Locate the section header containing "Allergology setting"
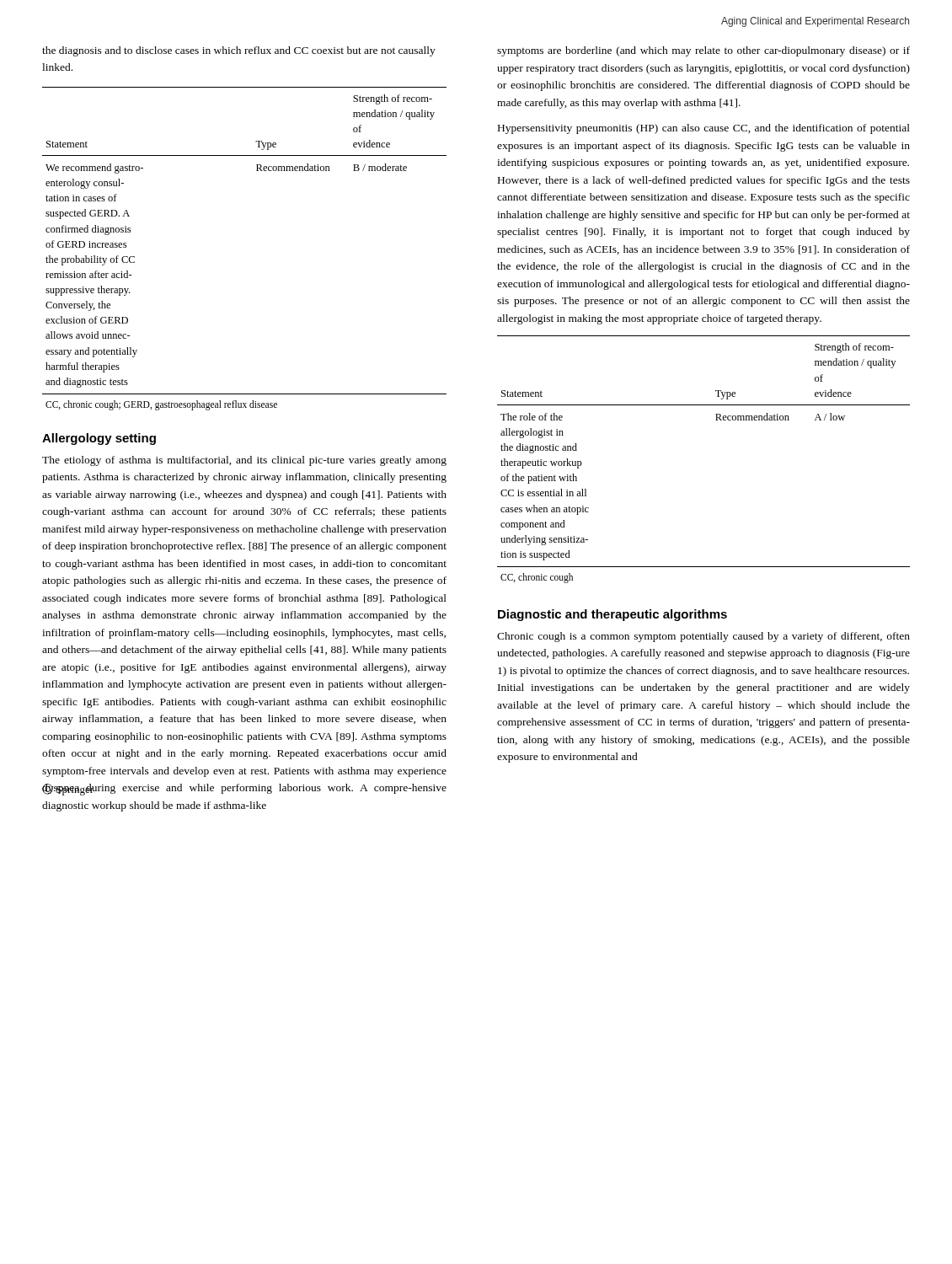The width and height of the screenshot is (952, 1264). [99, 437]
